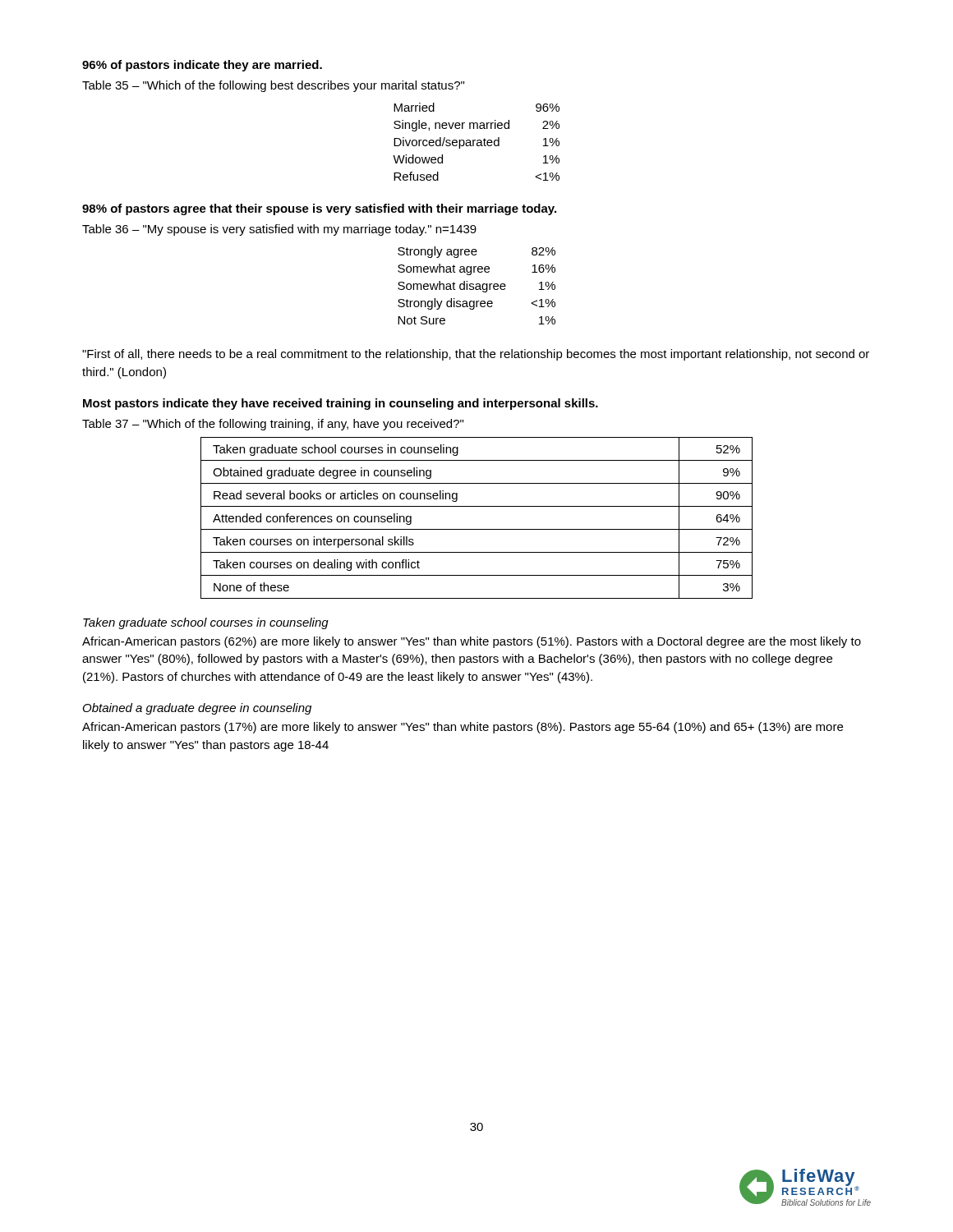Select the table that reads "Single, never married"

[x=476, y=142]
